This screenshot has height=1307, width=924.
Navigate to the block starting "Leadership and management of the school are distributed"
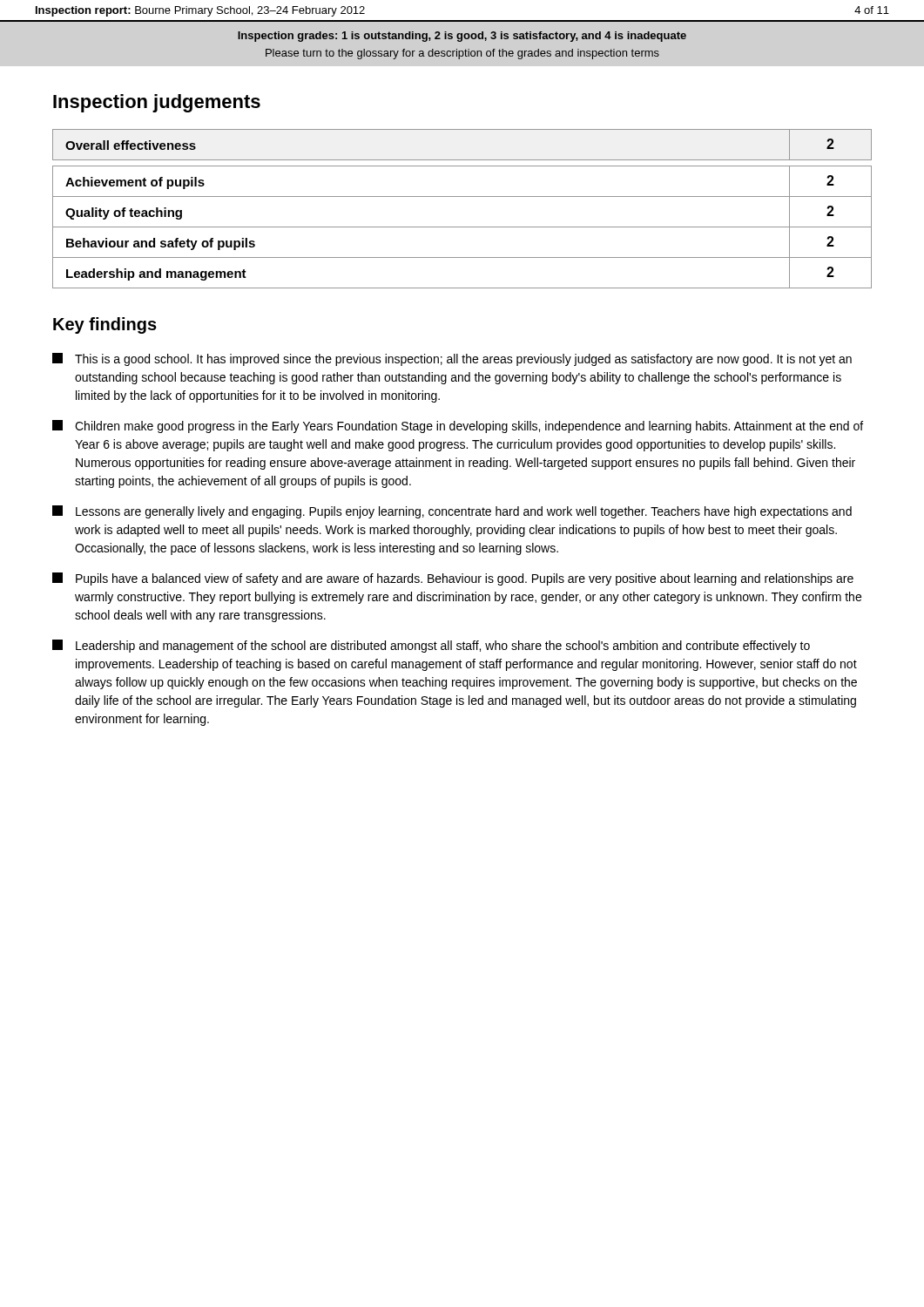tap(462, 683)
